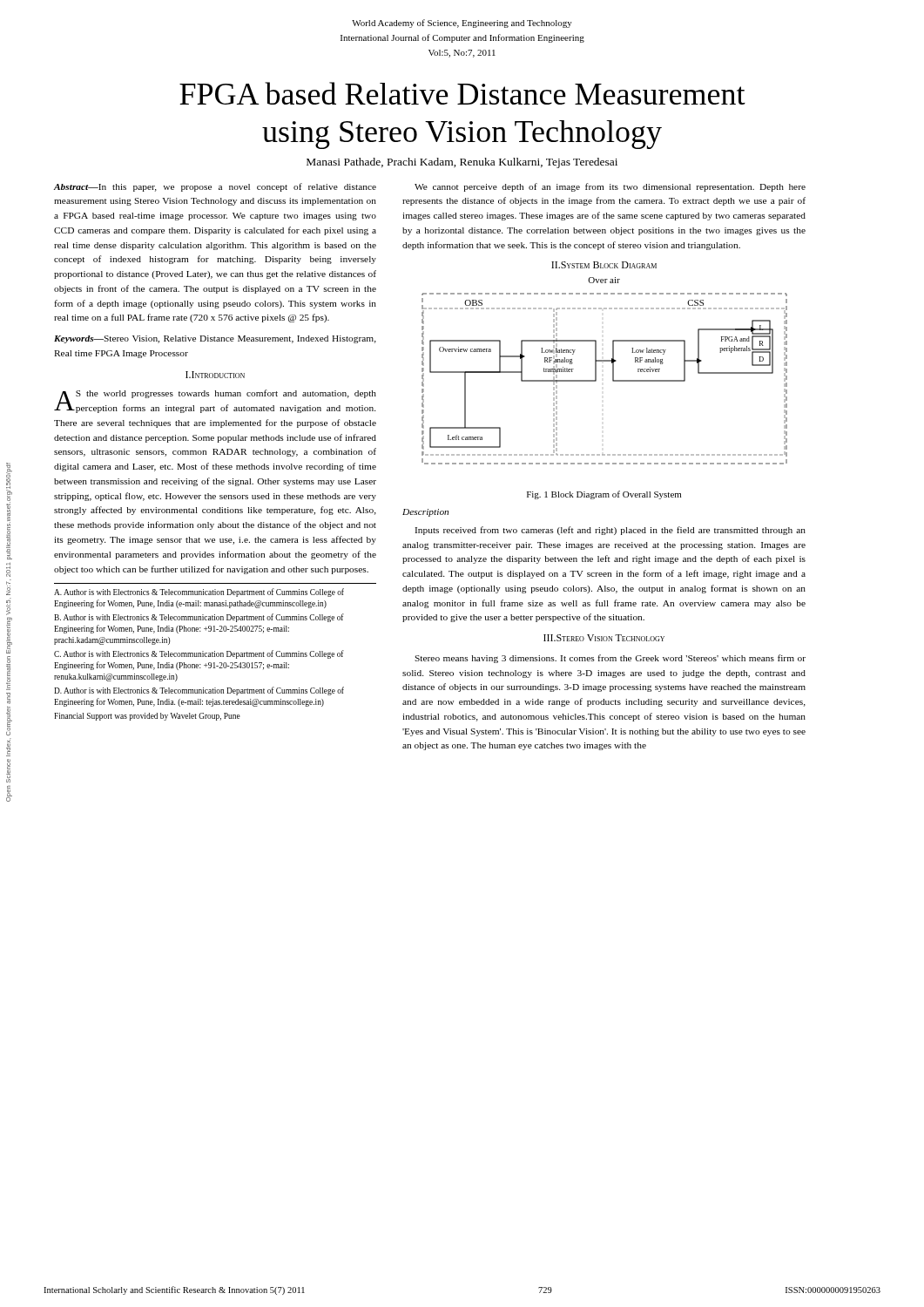Point to the block beginning "D. Author is with Electronics & Telecommunication"
924x1307 pixels.
199,697
